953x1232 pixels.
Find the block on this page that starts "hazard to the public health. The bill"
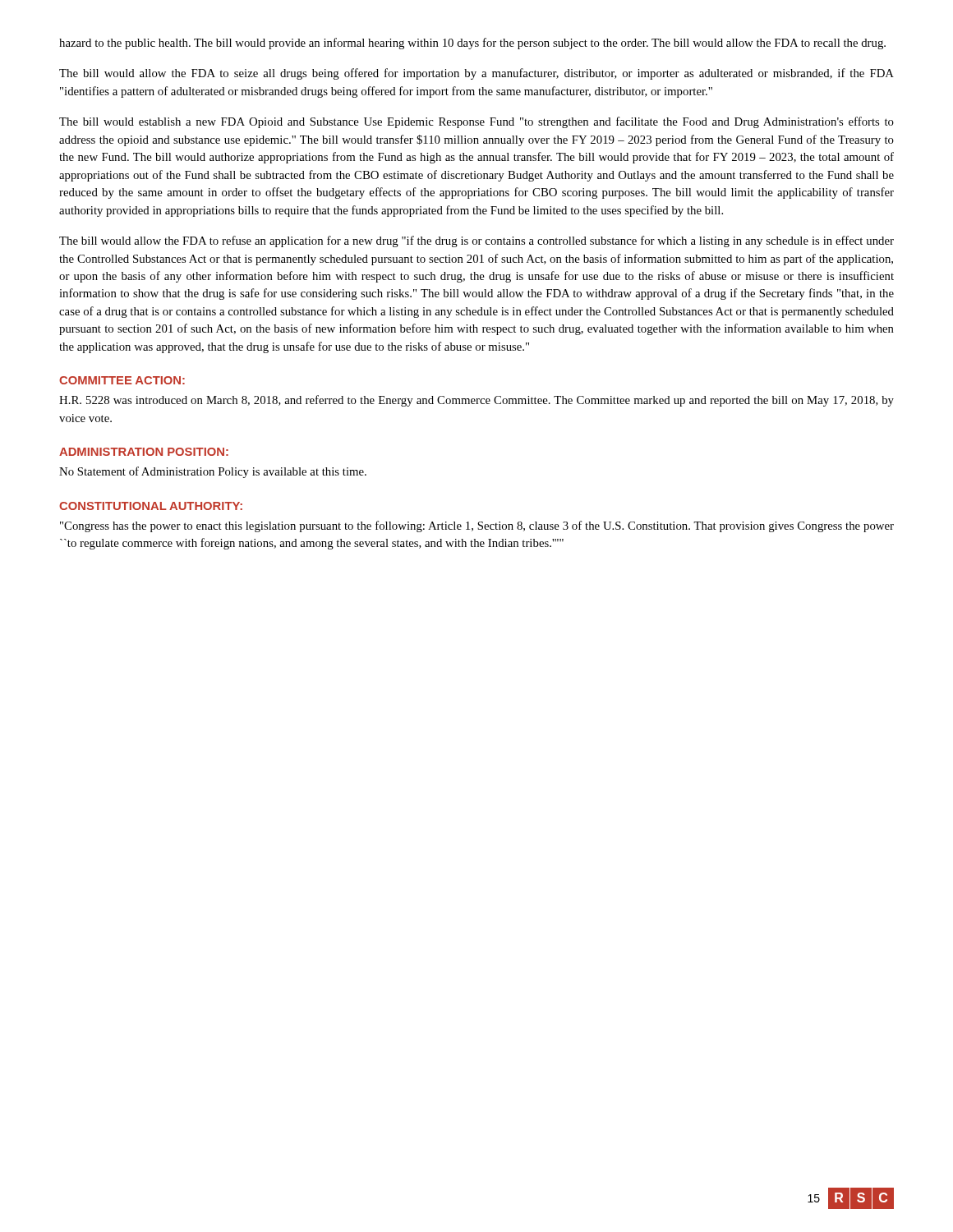[473, 43]
